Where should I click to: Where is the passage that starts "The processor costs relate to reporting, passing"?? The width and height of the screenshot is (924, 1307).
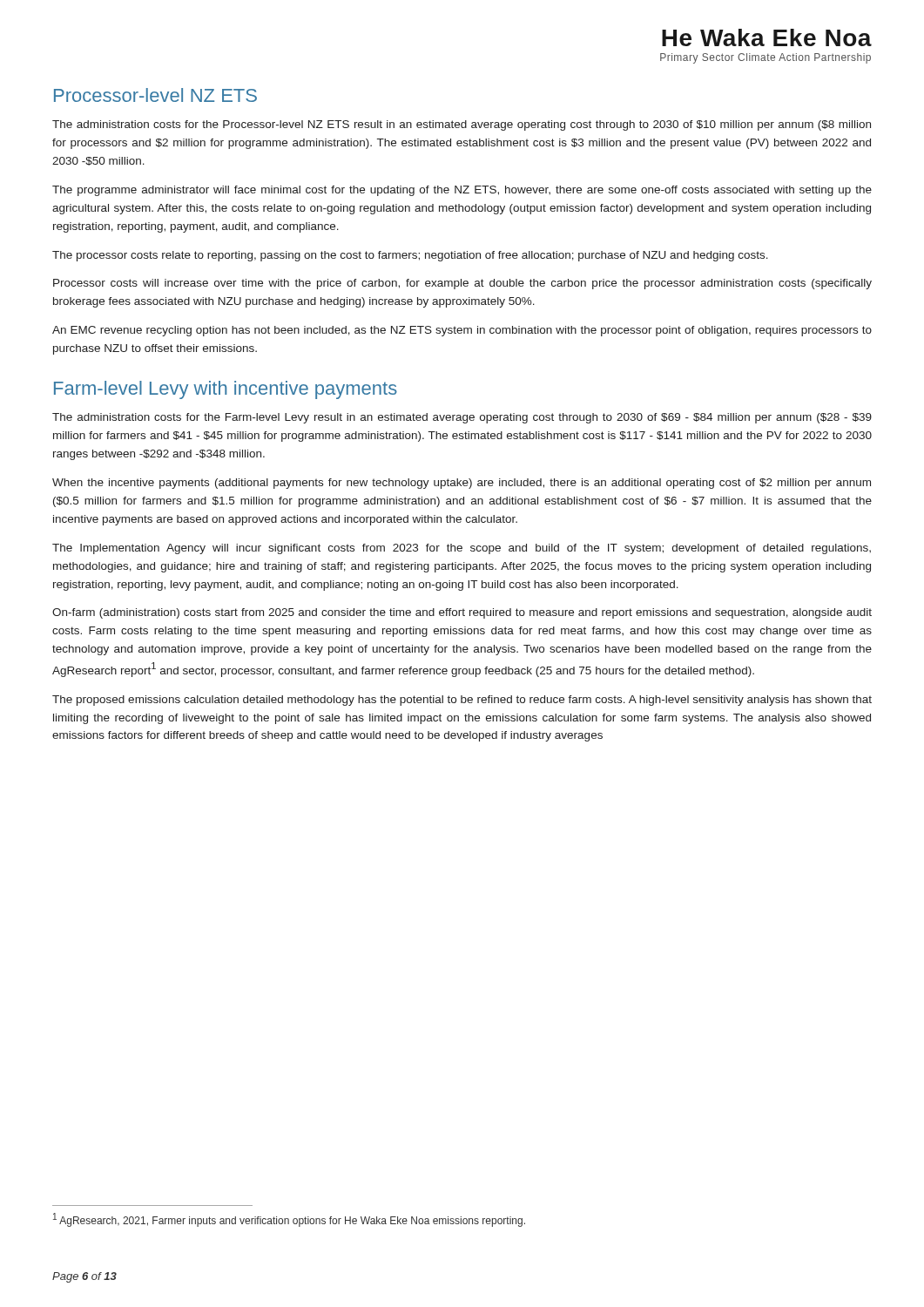410,254
